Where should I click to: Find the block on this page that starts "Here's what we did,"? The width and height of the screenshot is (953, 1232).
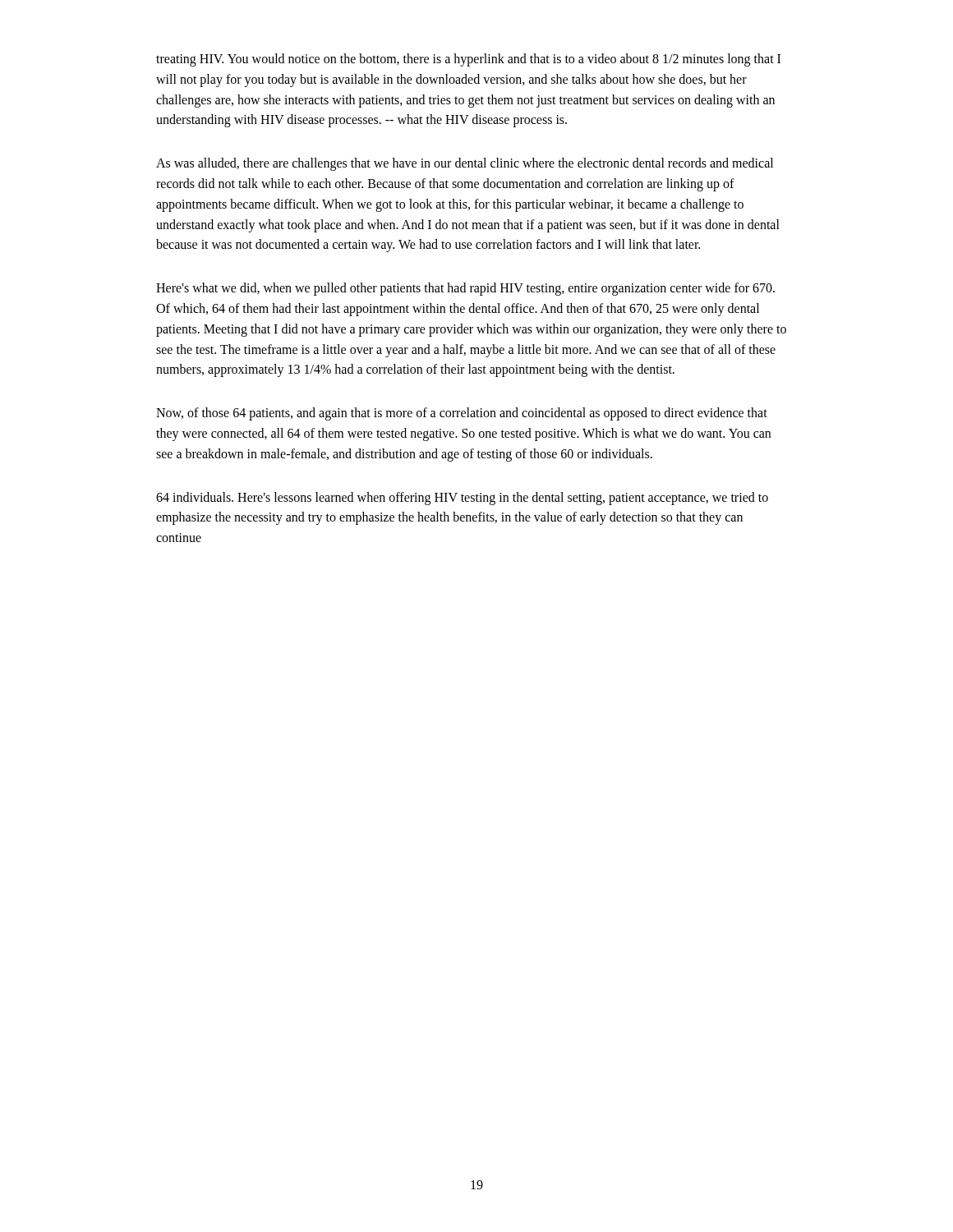tap(471, 329)
